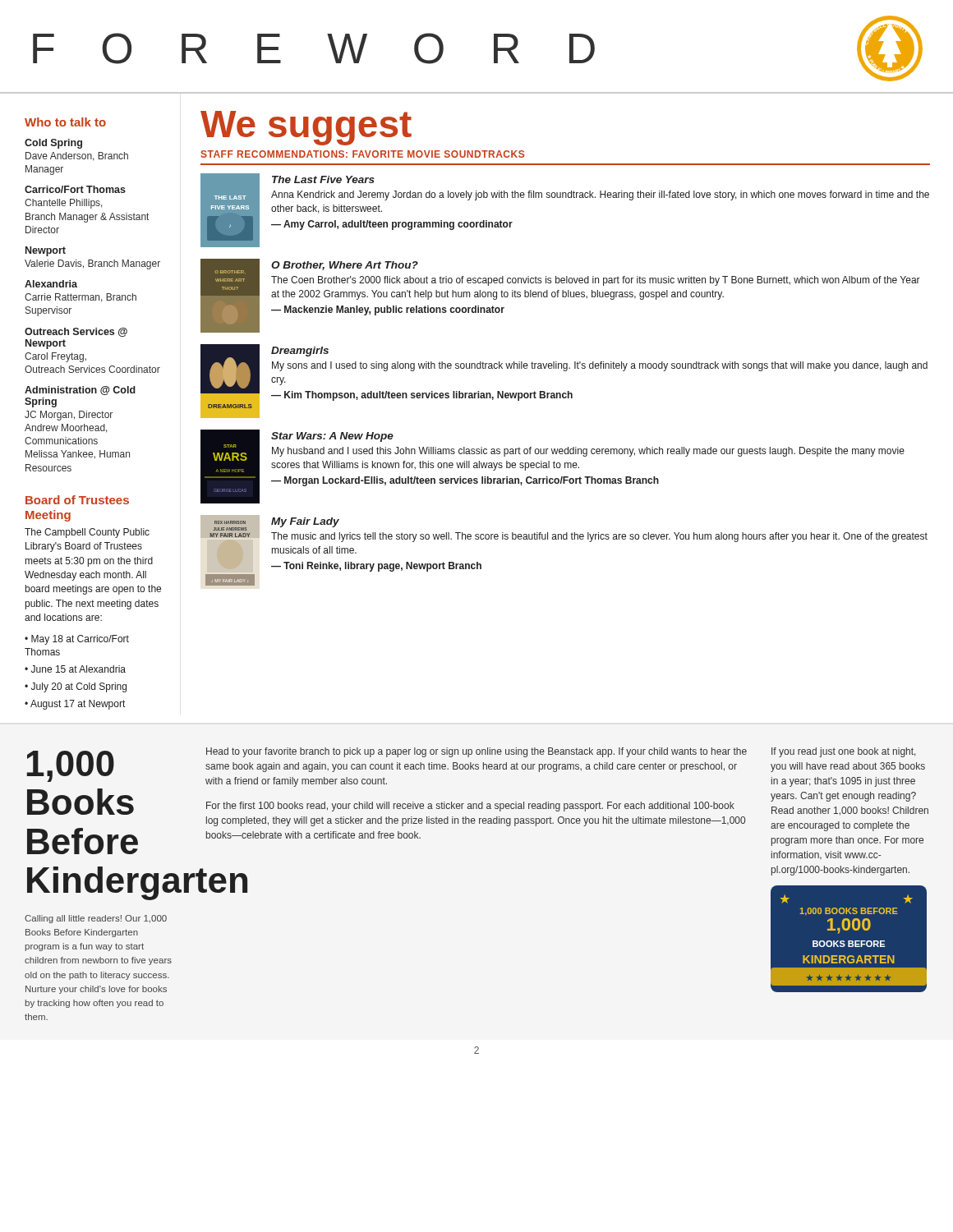Find the element starting "Alexandria Carrie Ratterman, Branch Supervisor"
953x1232 pixels.
[x=95, y=298]
